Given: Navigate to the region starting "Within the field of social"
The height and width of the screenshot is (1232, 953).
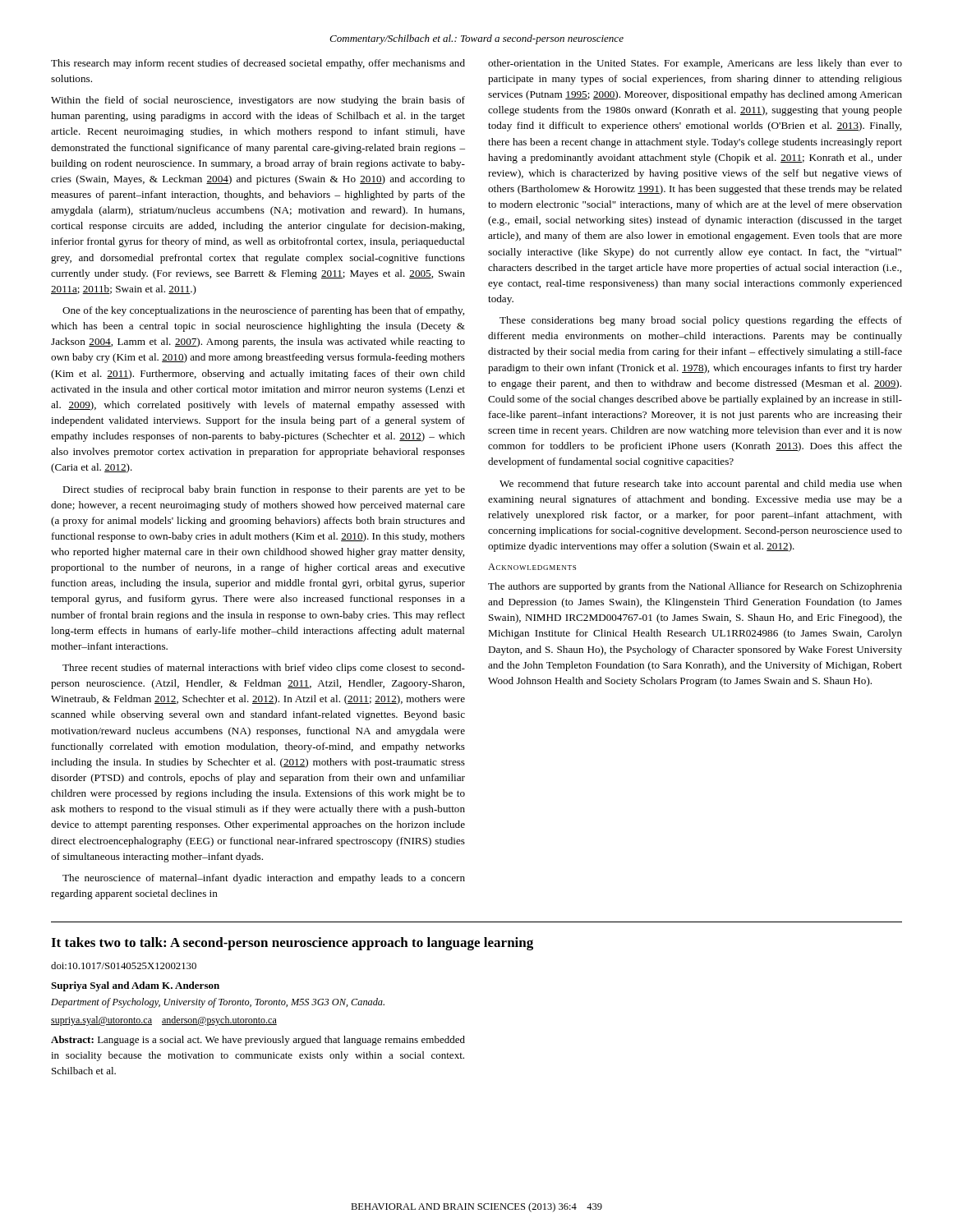Looking at the screenshot, I should point(258,194).
